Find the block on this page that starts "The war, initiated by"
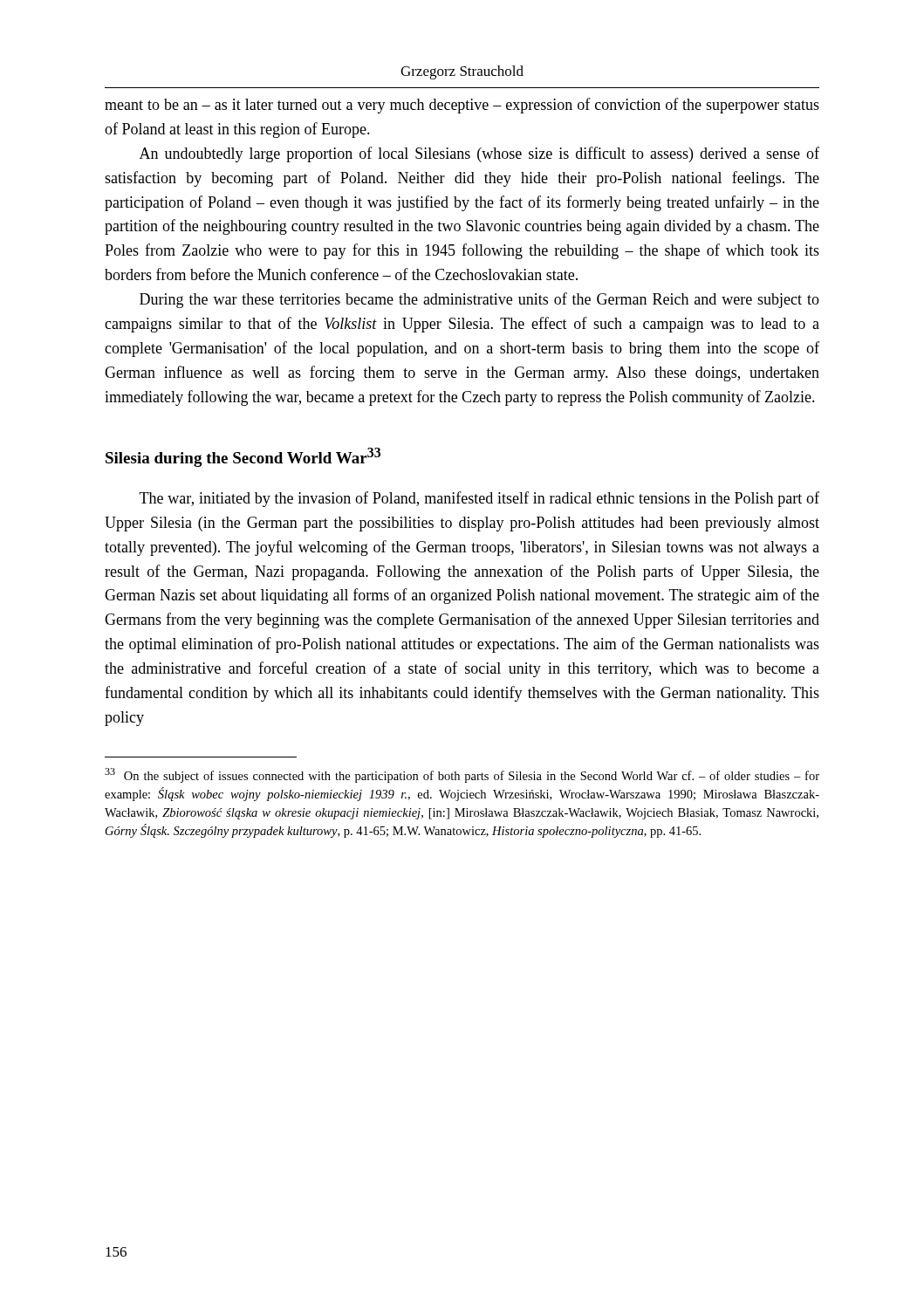Screen dimensions: 1309x924 462,609
